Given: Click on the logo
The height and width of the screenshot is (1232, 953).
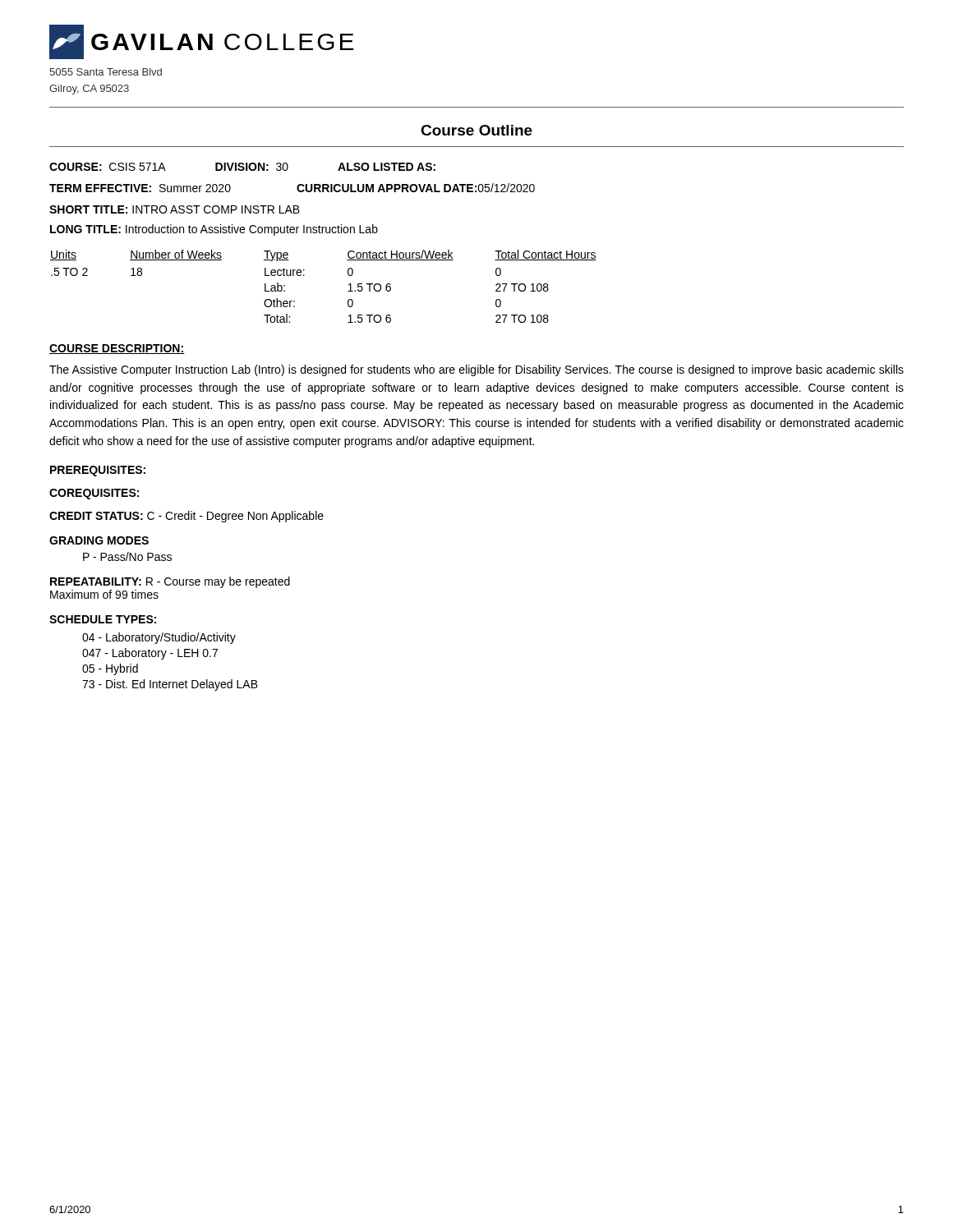Looking at the screenshot, I should (x=203, y=60).
